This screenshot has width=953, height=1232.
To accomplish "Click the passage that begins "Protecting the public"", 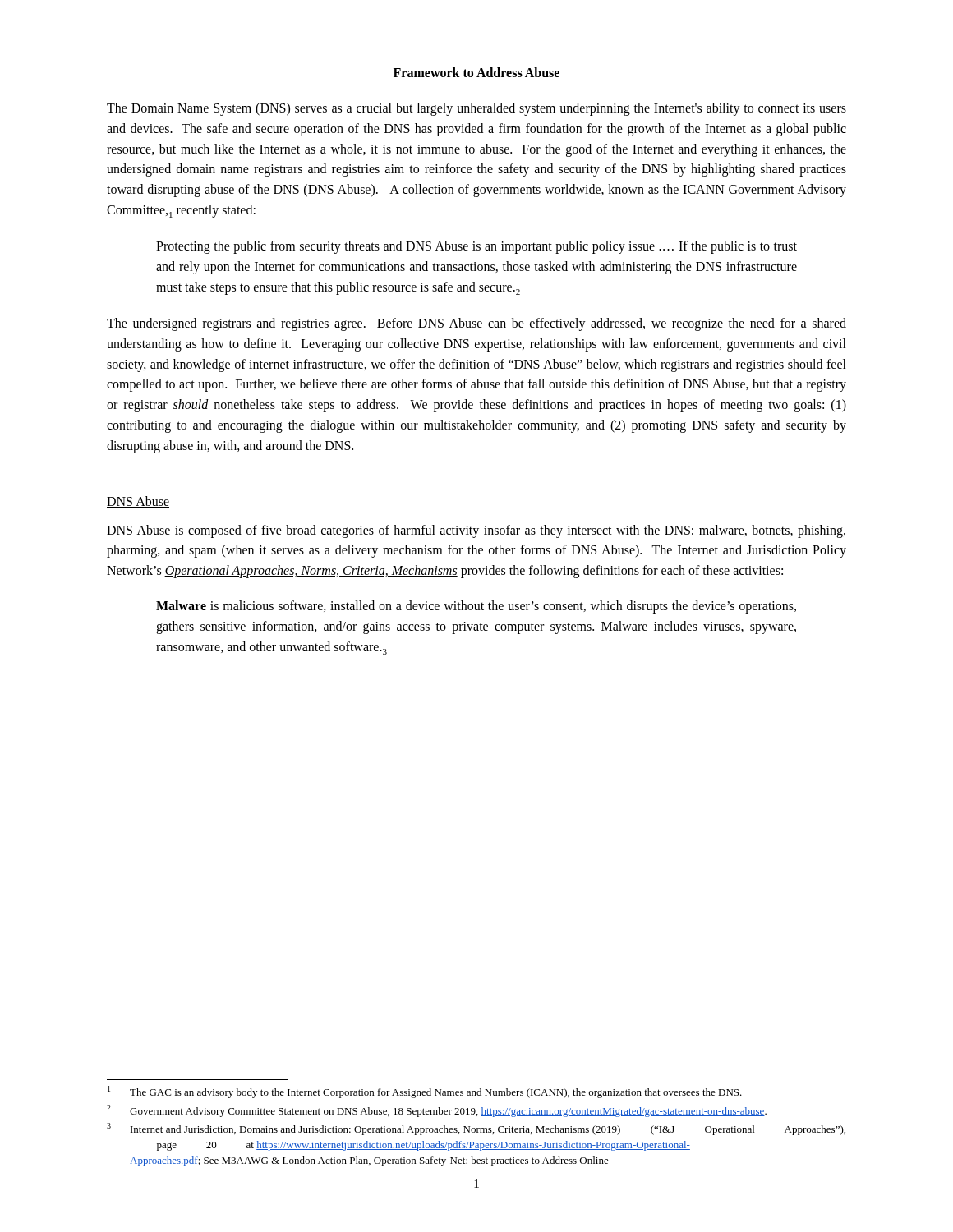I will point(476,268).
